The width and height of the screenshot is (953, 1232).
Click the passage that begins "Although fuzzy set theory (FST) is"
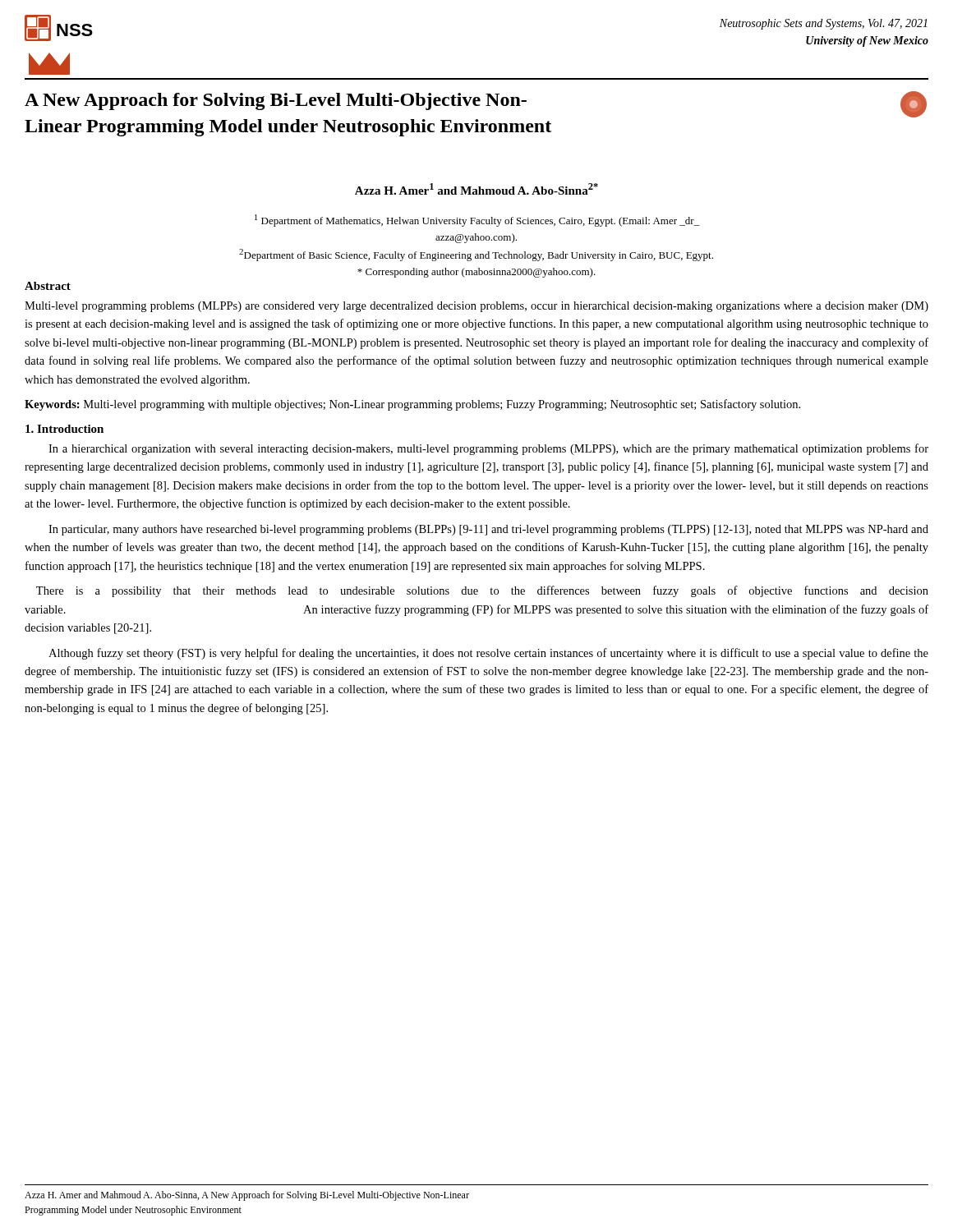point(476,680)
